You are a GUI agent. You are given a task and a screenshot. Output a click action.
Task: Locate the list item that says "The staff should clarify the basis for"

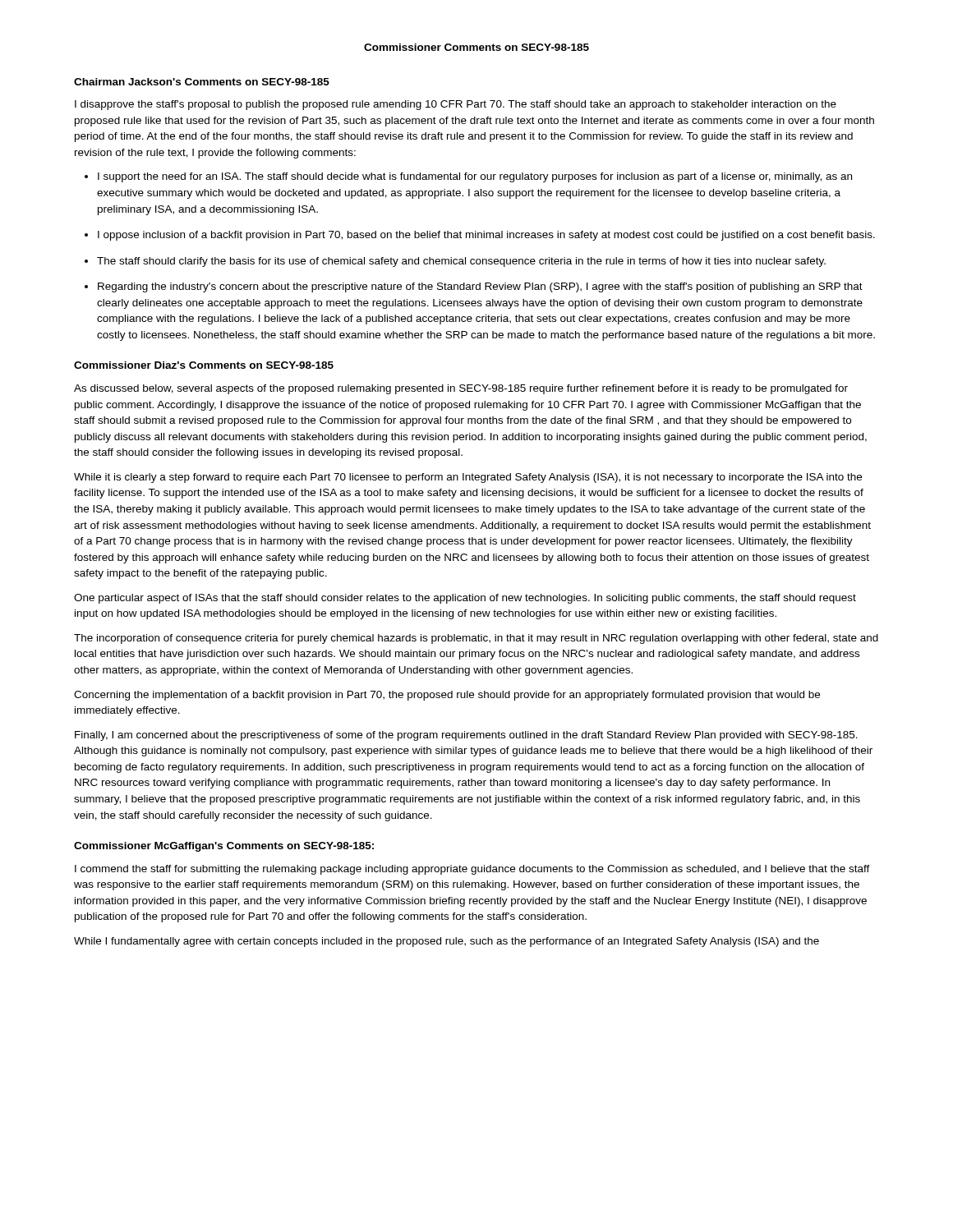pyautogui.click(x=462, y=260)
